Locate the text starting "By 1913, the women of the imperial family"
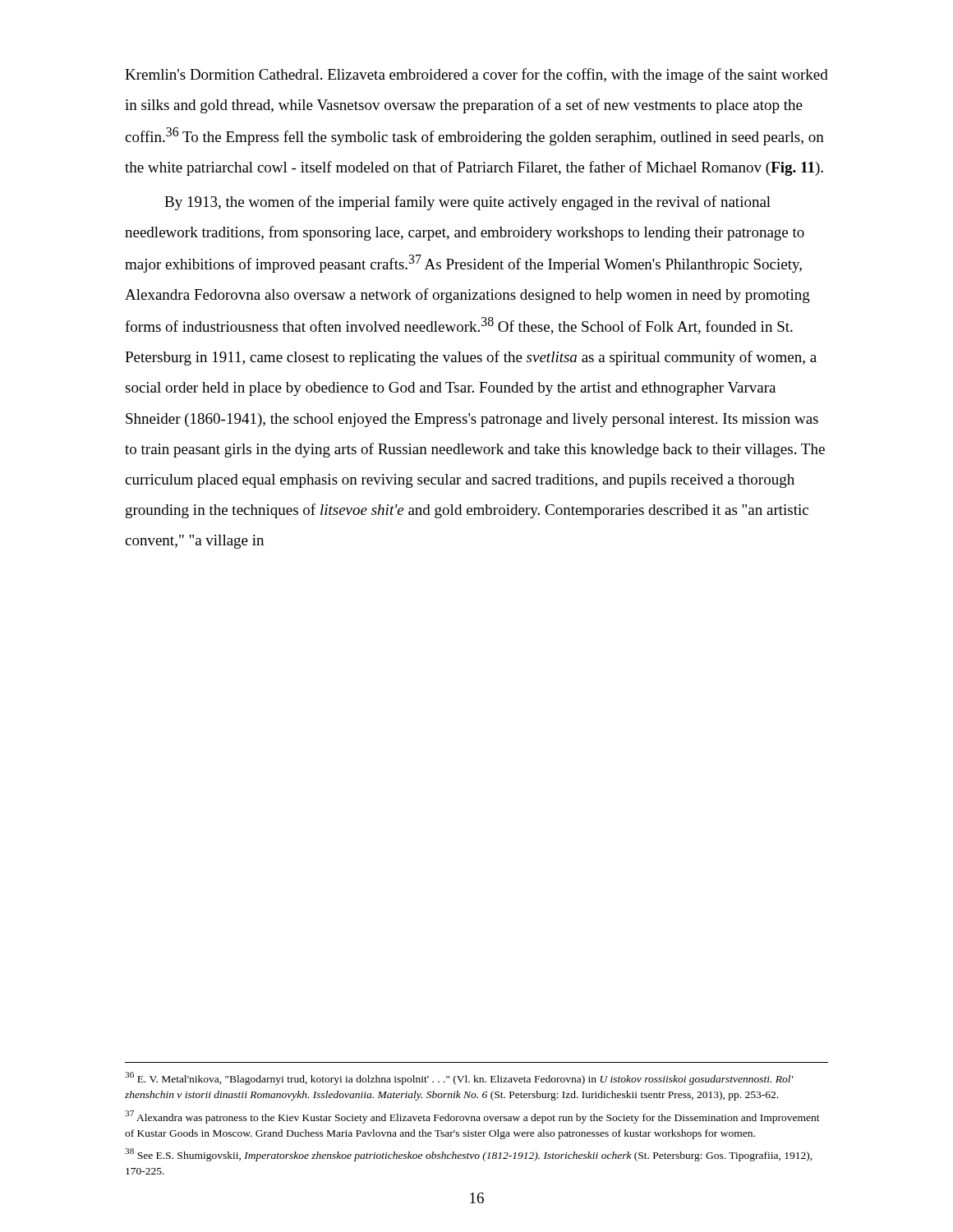This screenshot has height=1232, width=953. [x=476, y=371]
